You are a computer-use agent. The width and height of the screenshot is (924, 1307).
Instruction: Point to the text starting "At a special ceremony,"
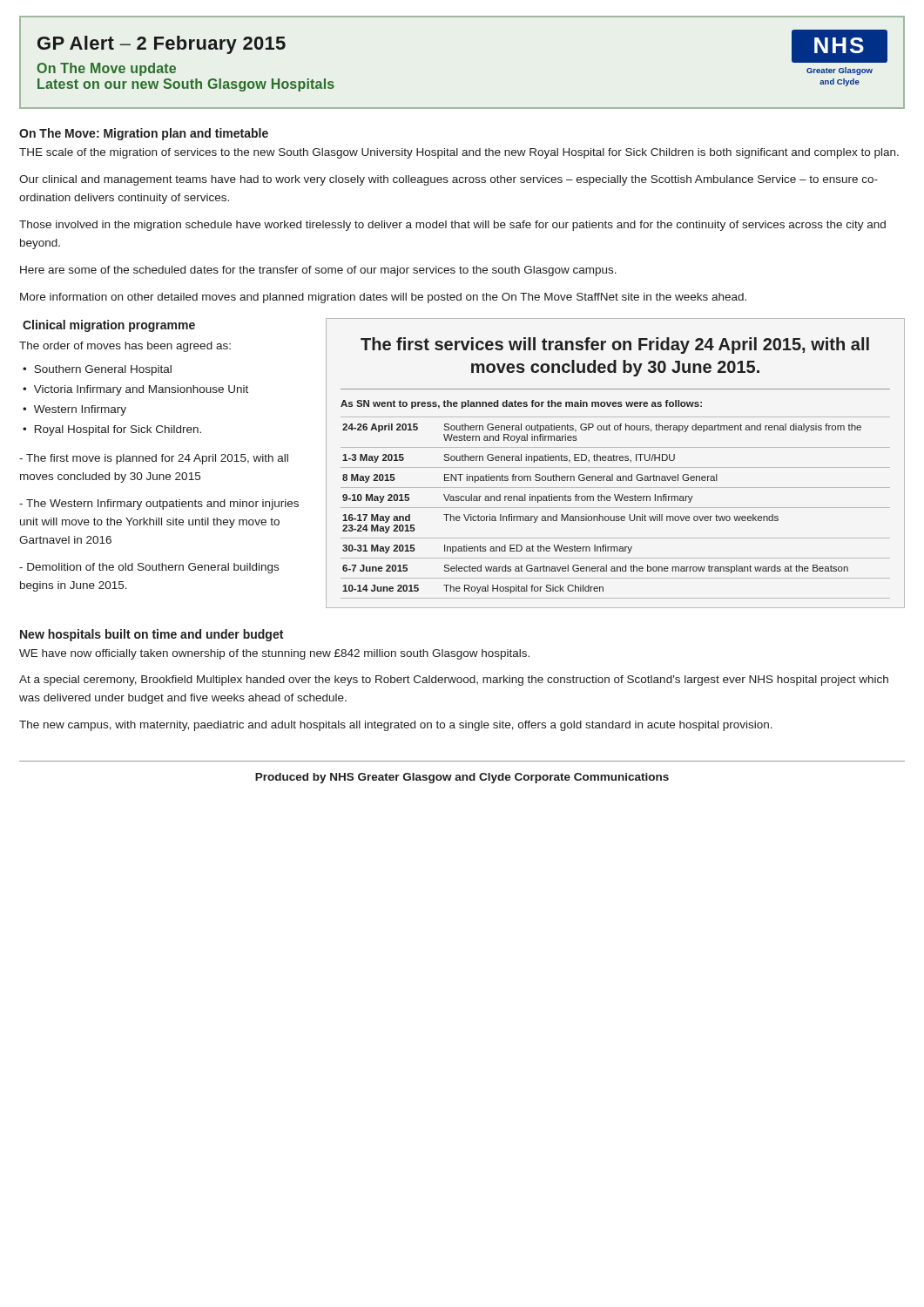click(x=454, y=689)
